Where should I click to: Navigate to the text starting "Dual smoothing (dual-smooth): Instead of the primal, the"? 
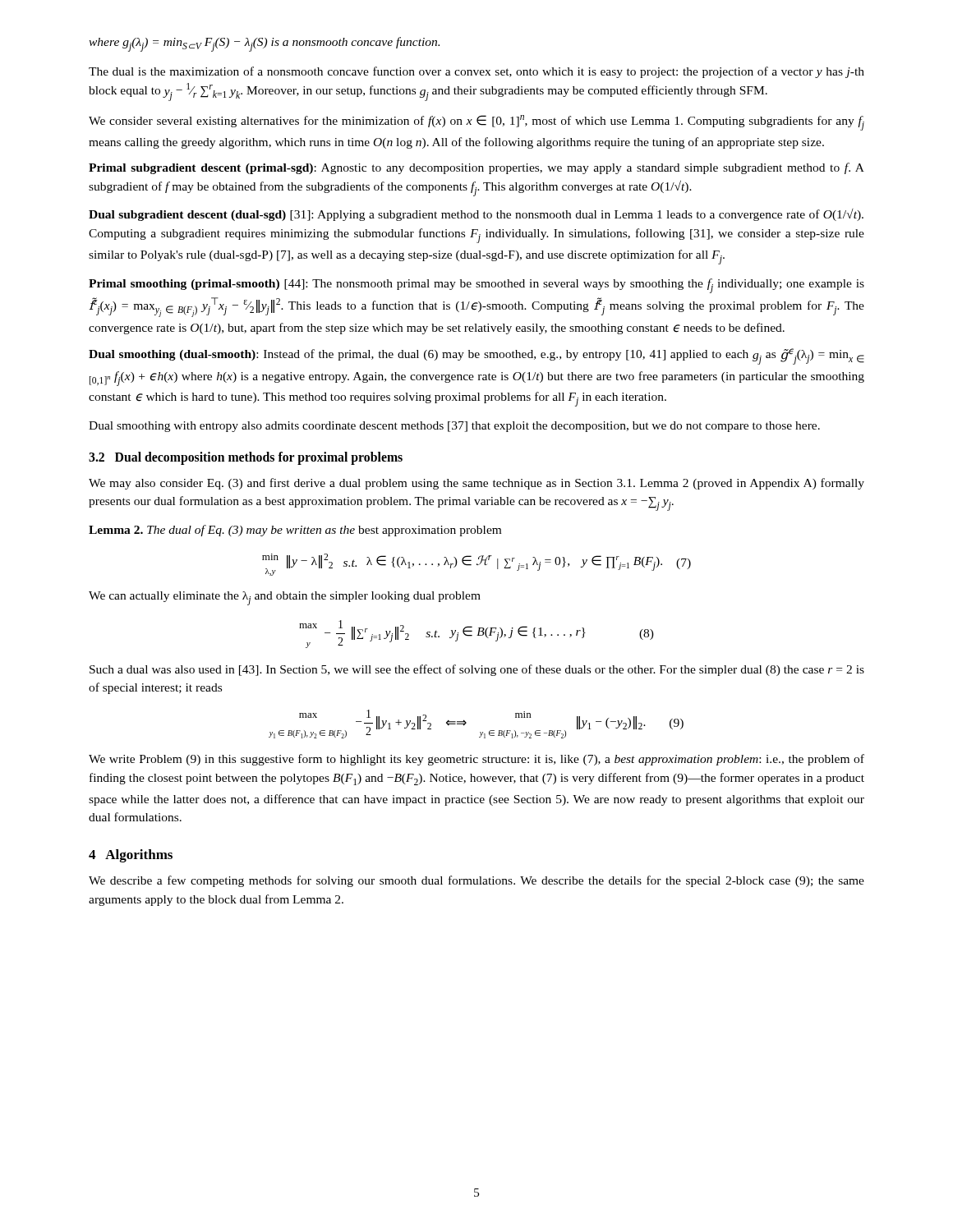[x=476, y=377]
